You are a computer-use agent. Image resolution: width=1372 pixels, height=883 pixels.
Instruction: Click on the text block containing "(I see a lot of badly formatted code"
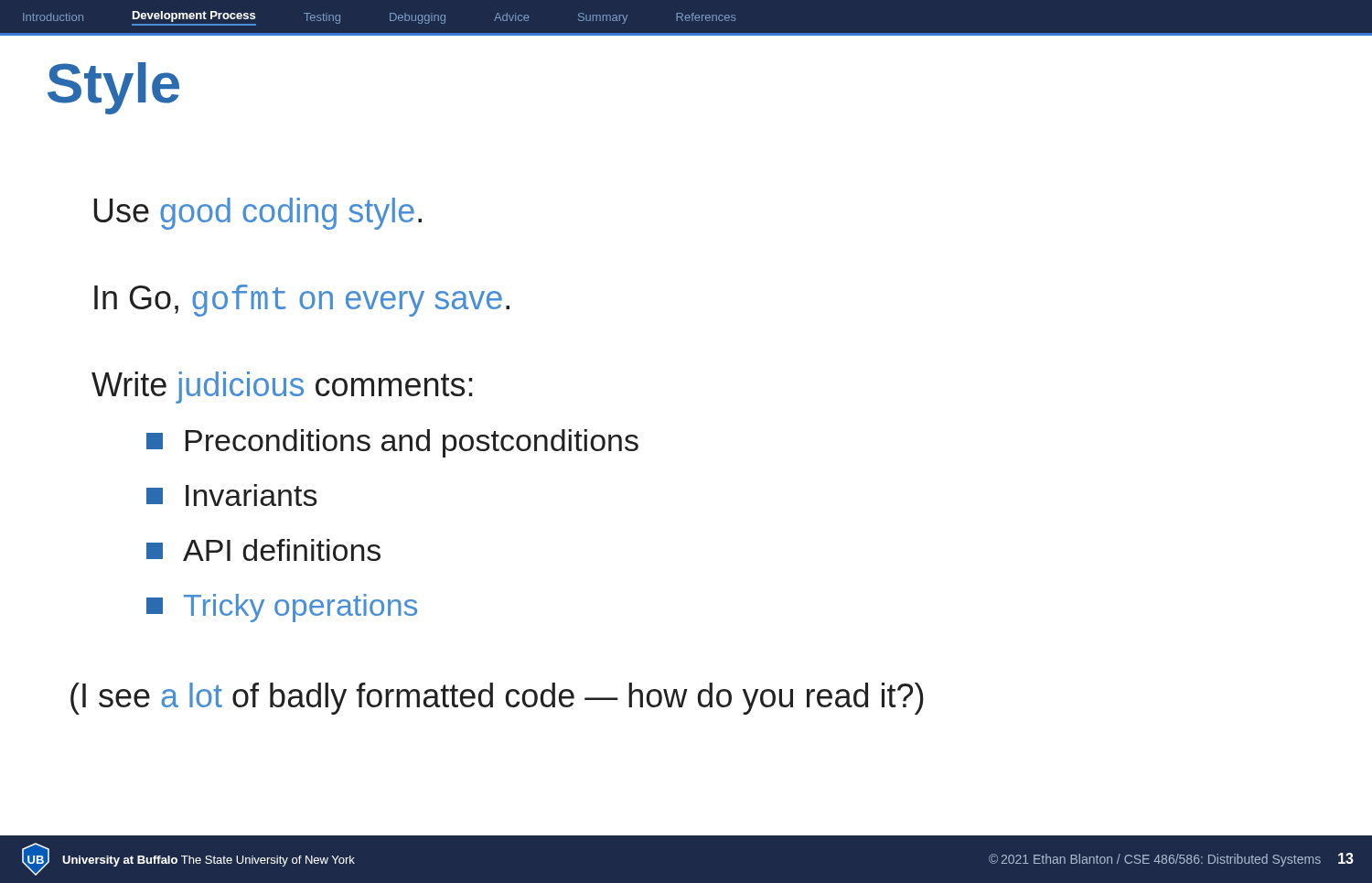pos(497,696)
